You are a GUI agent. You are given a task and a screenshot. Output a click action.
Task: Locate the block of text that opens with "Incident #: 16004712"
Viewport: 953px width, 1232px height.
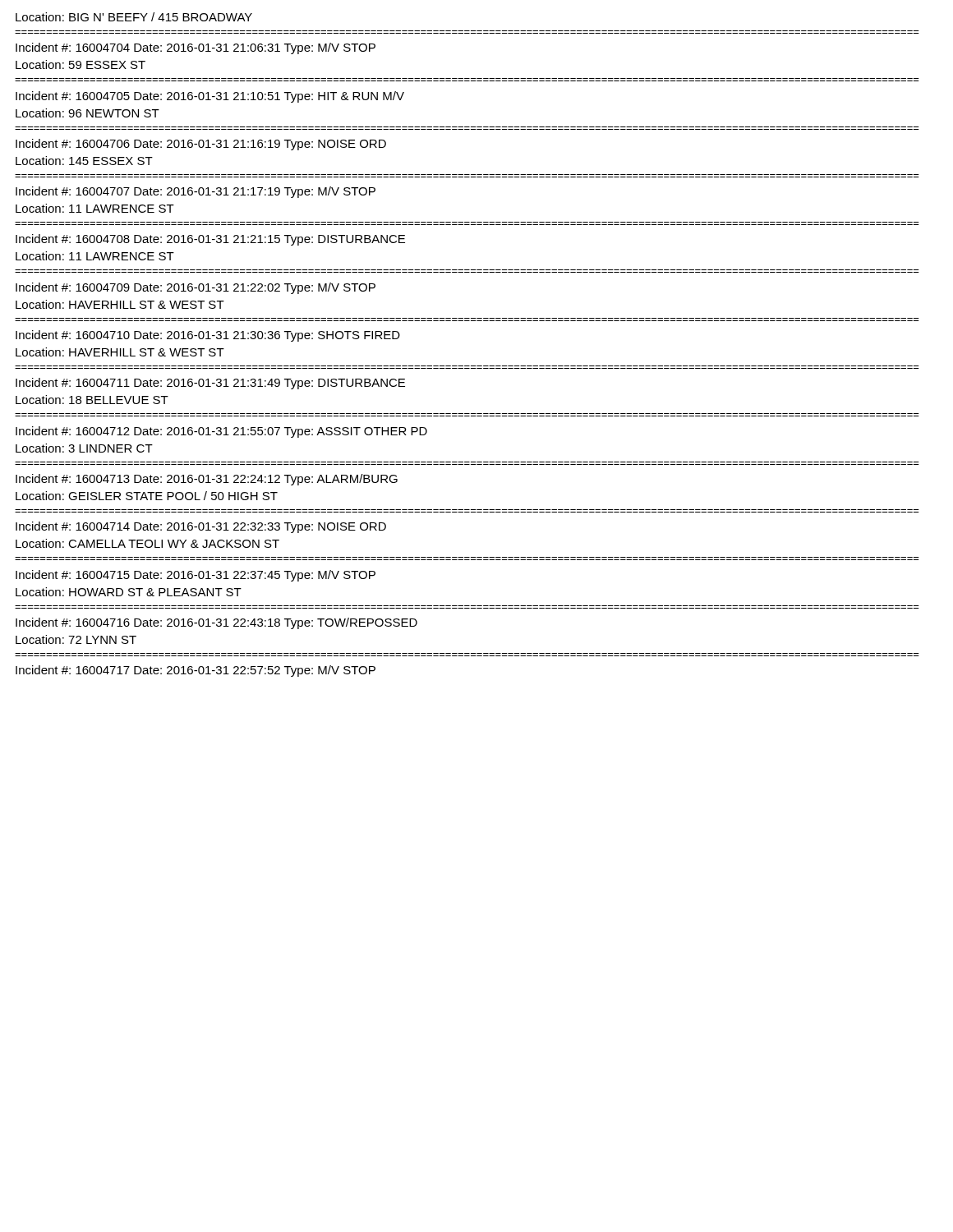coord(221,432)
